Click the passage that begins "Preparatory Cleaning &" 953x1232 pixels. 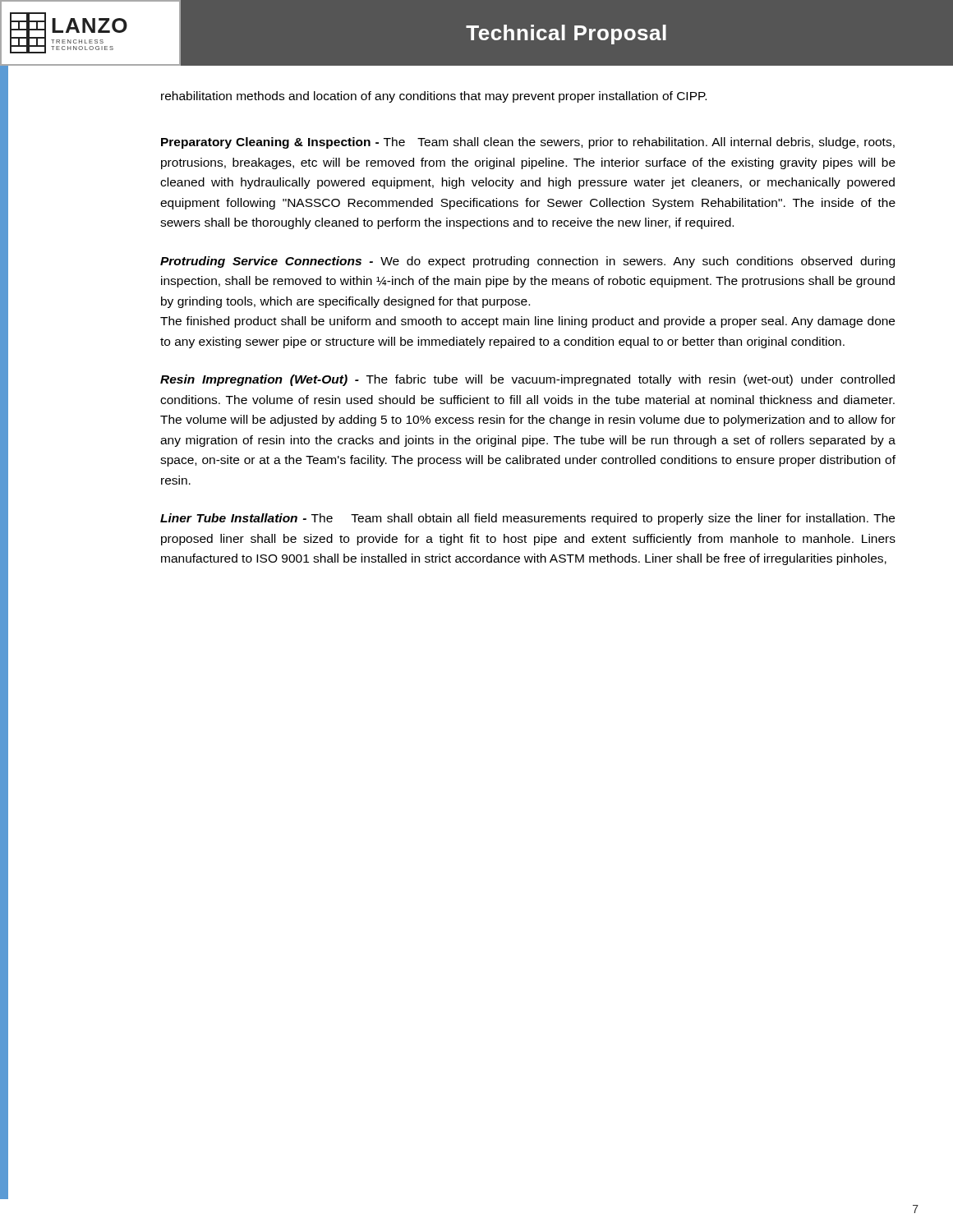pyautogui.click(x=528, y=182)
